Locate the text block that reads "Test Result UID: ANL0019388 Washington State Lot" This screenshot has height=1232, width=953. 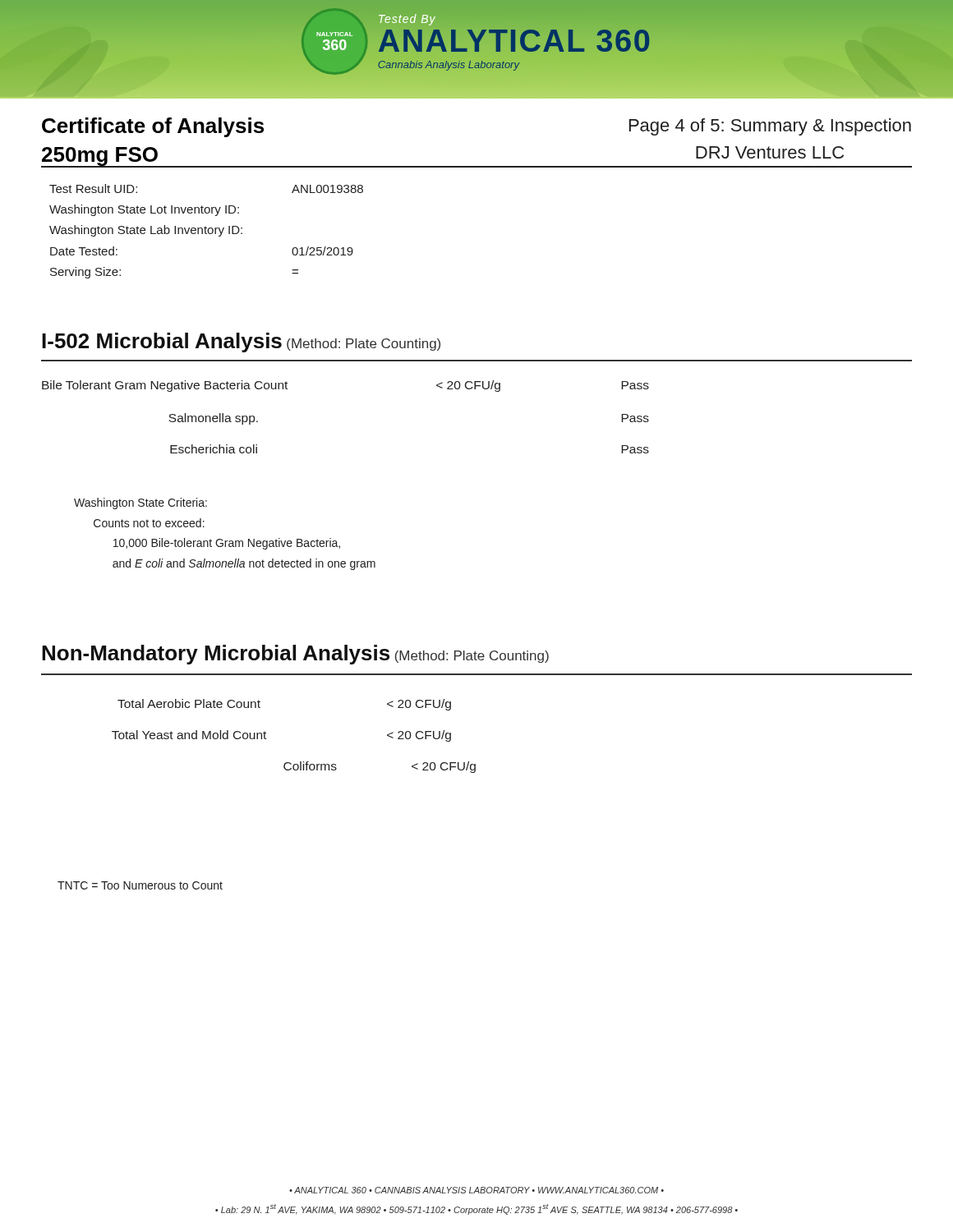(206, 231)
